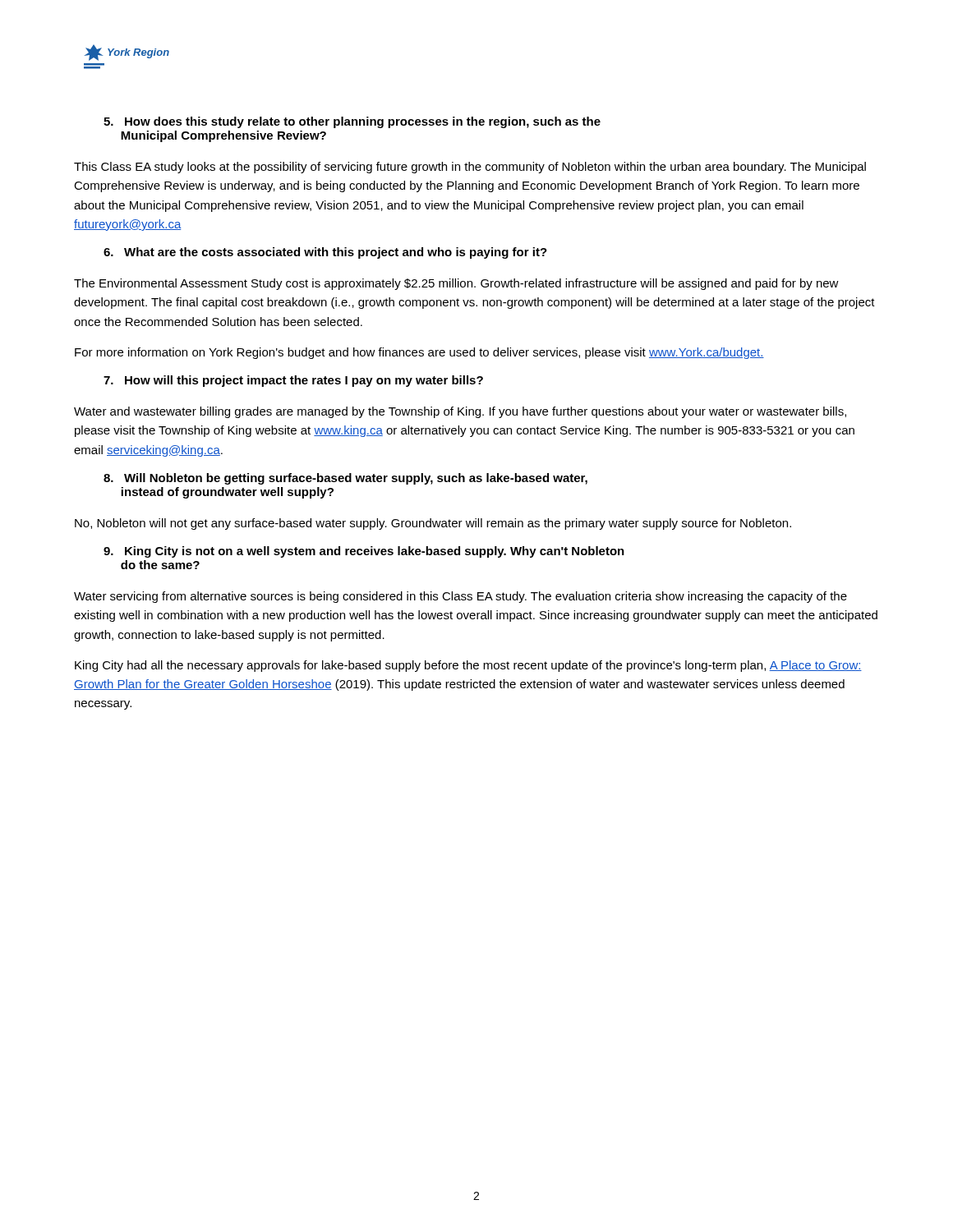The image size is (953, 1232).
Task: Click on the passage starting "No, Nobleton will not get any surface-based water"
Action: (433, 523)
